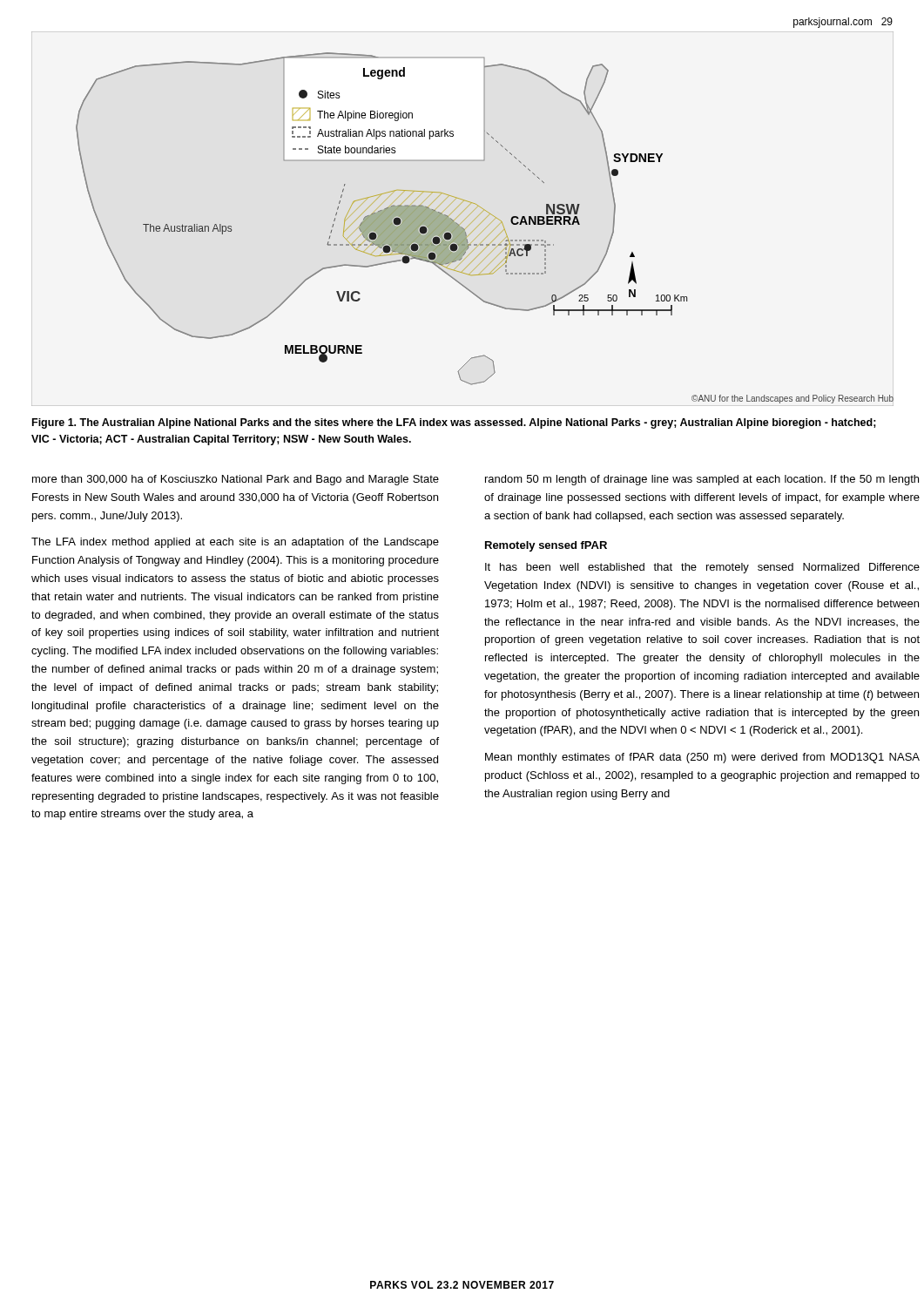Find the text block that says "The LFA index method applied at each"
The height and width of the screenshot is (1307, 924).
coord(235,678)
